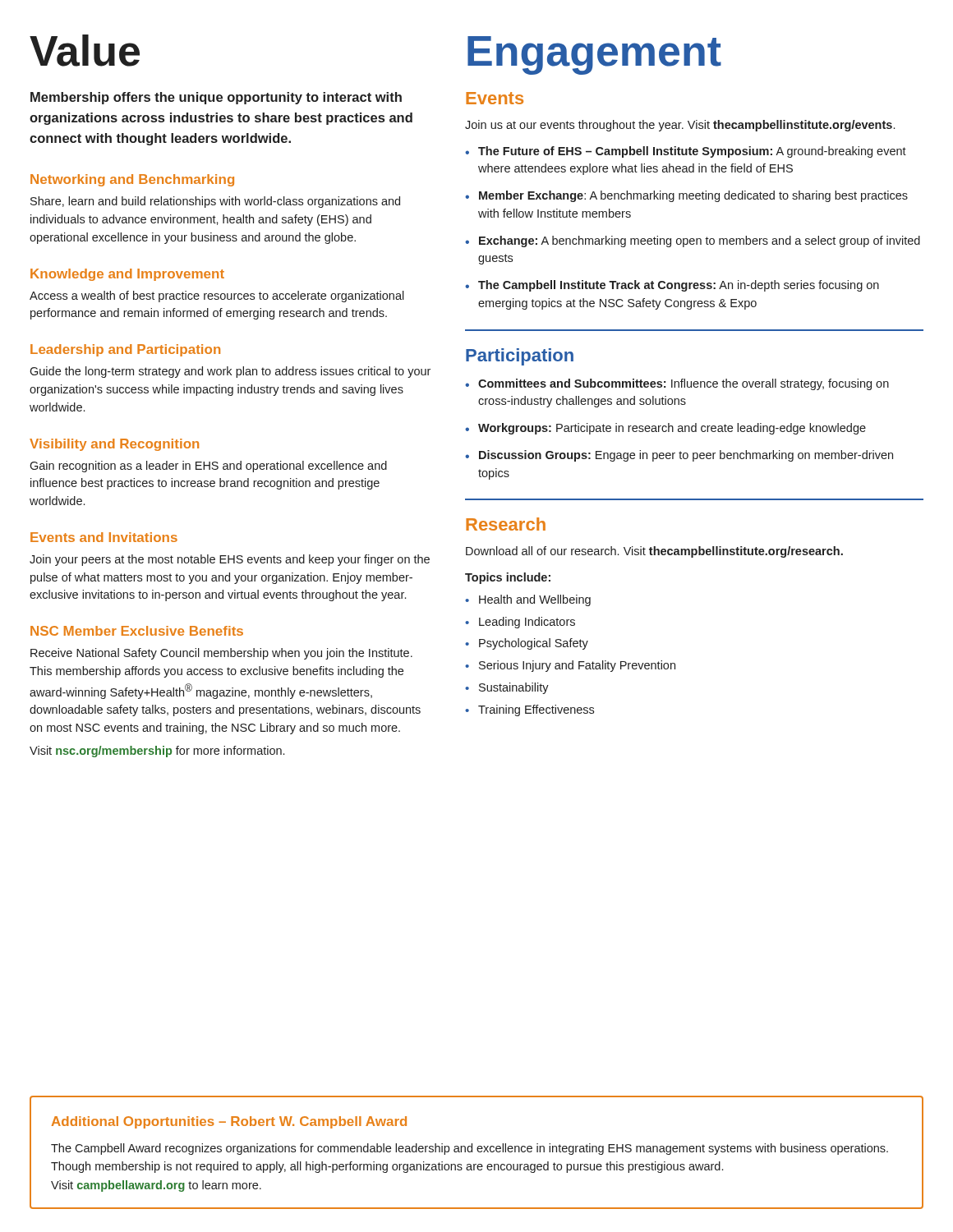Select the element starting "Join us at our"
The height and width of the screenshot is (1232, 953).
point(694,125)
